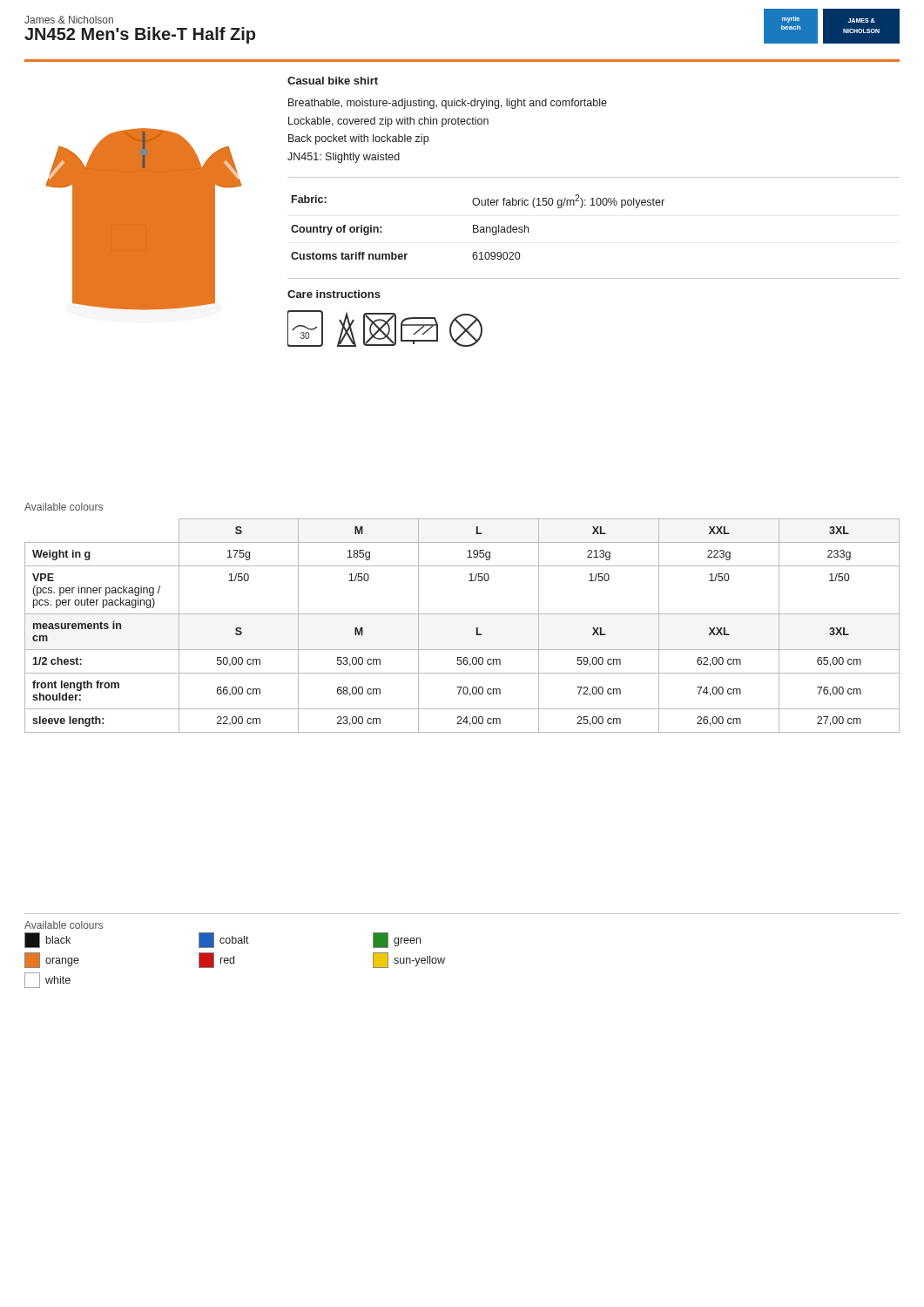This screenshot has height=1307, width=924.
Task: Locate the text block that says "Breathable, moisture-adjusting, quick-drying, light"
Action: point(447,130)
